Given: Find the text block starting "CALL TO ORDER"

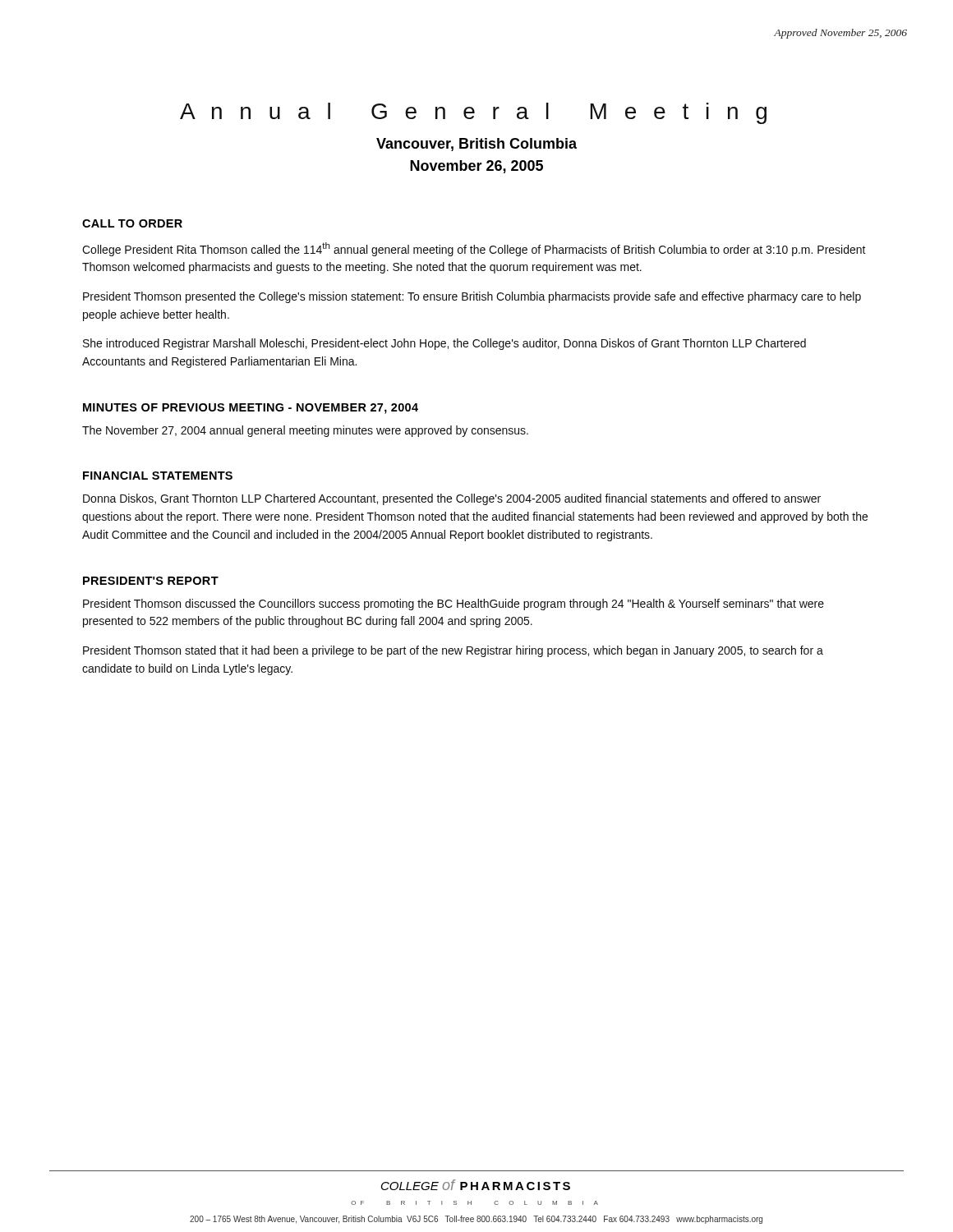Looking at the screenshot, I should coord(132,223).
